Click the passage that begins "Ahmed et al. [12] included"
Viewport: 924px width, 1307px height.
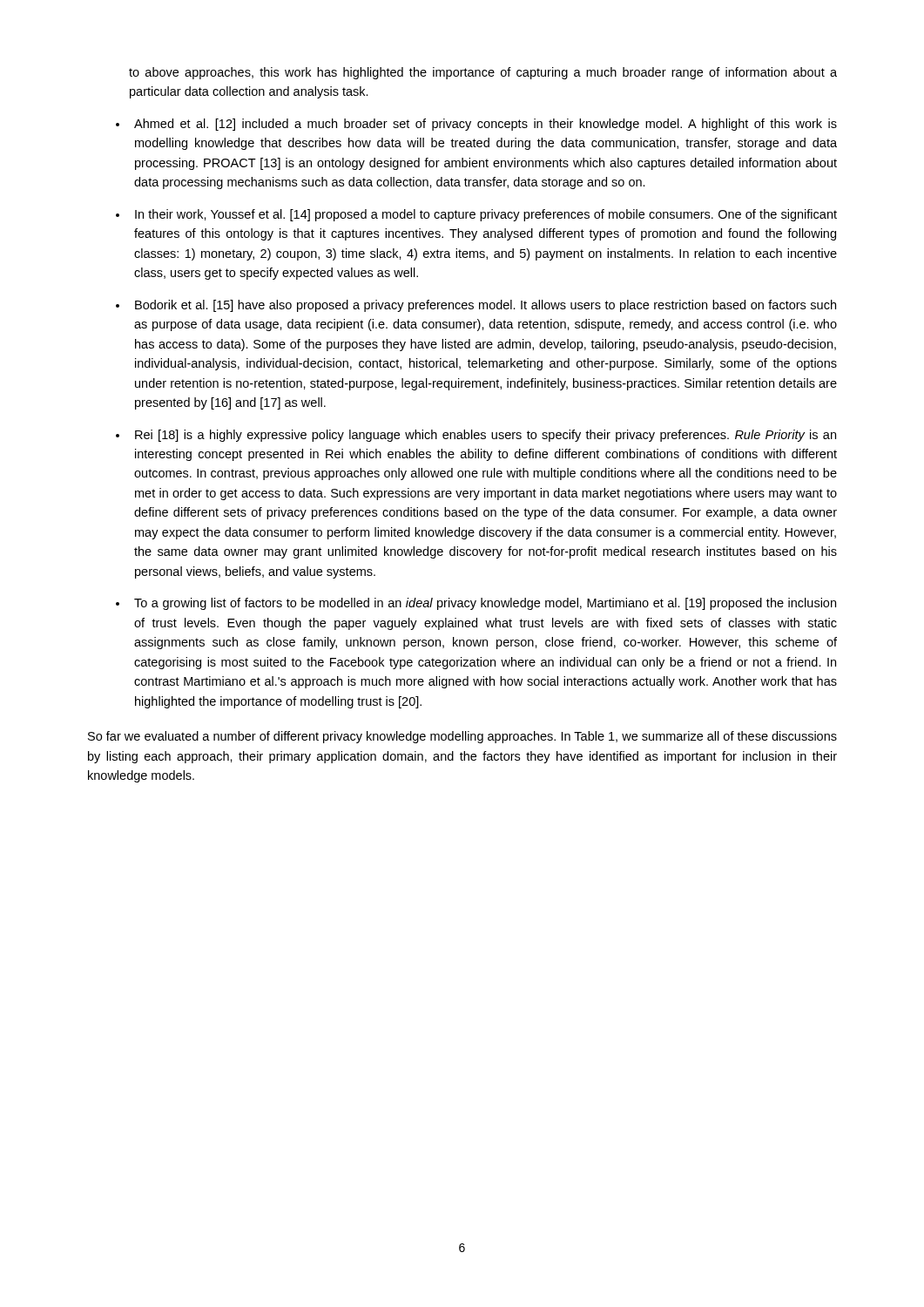pos(483,153)
